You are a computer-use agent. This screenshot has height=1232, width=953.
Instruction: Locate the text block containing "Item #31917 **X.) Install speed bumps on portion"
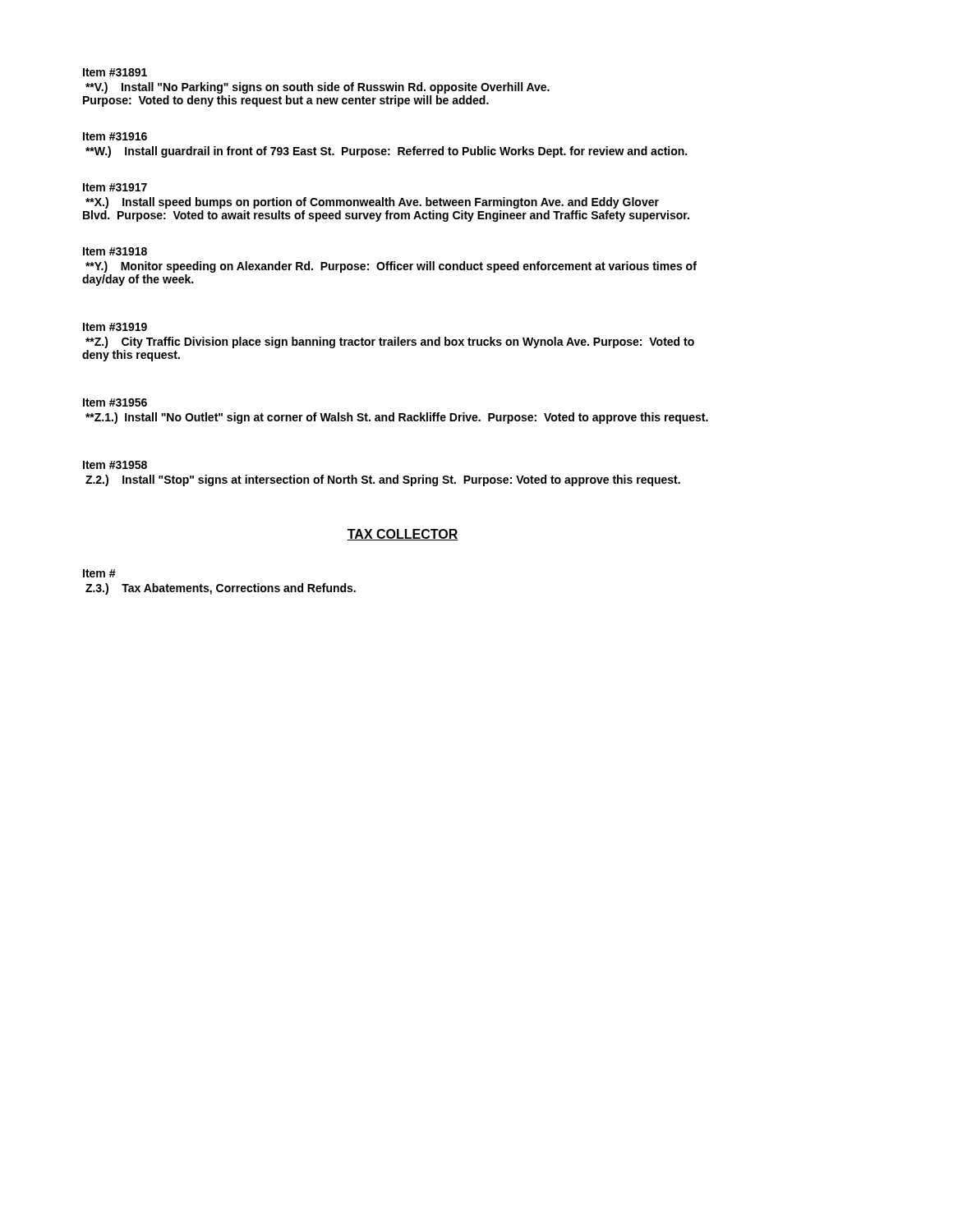403,201
